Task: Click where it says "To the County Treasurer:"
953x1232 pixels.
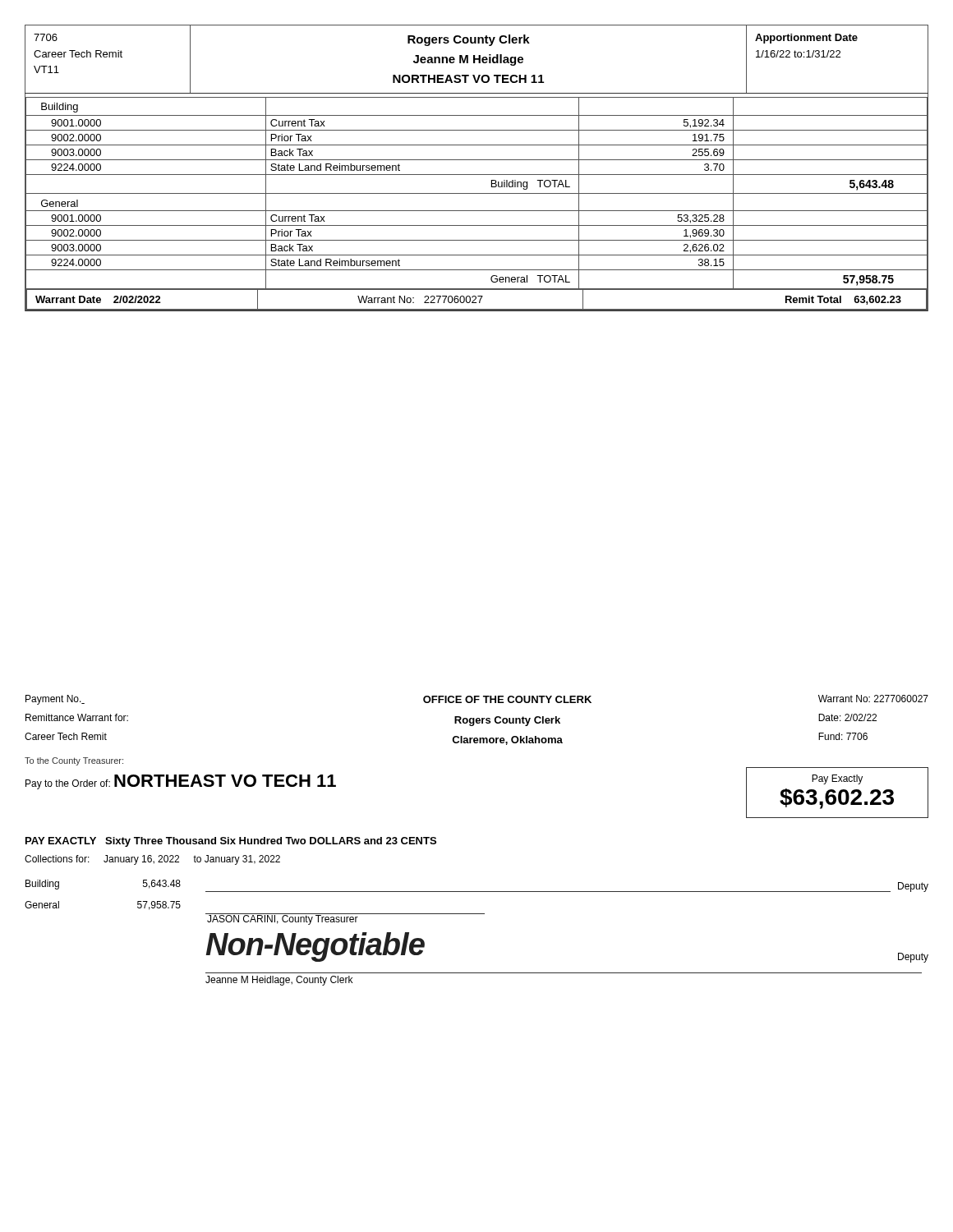Action: coord(74,761)
